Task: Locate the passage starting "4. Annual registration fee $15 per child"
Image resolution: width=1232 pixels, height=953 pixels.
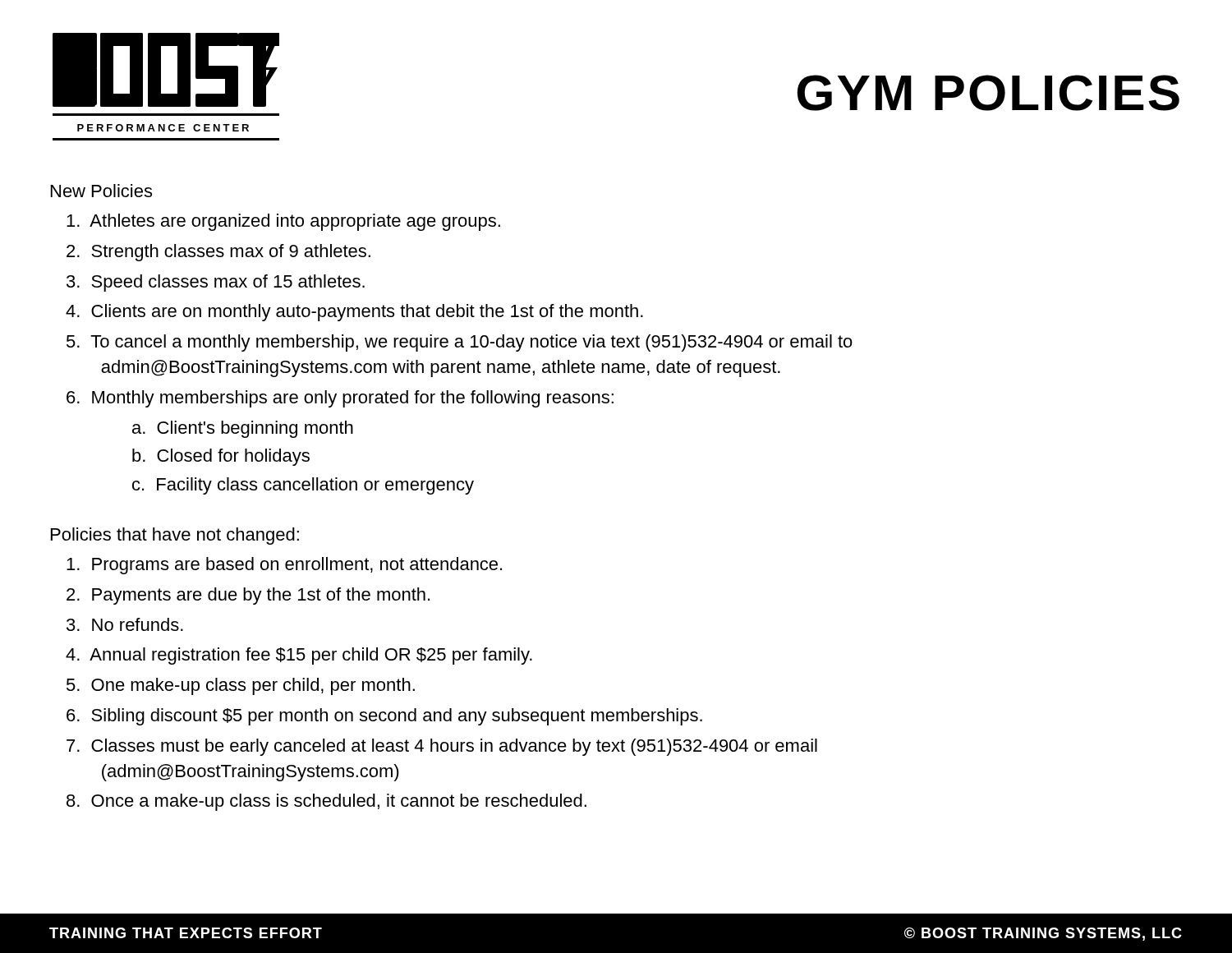Action: click(x=300, y=655)
